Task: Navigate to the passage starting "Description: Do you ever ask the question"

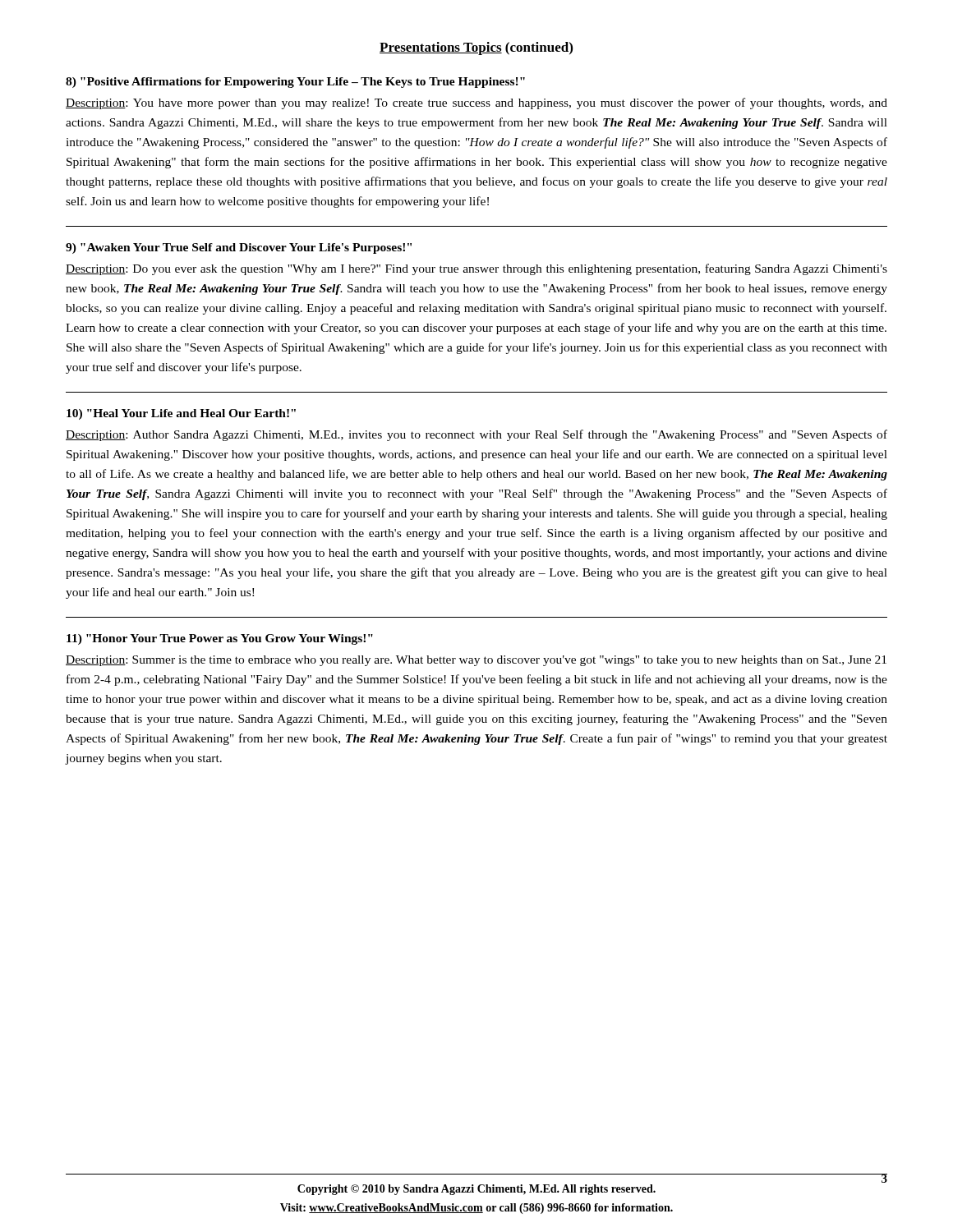Action: tap(476, 318)
